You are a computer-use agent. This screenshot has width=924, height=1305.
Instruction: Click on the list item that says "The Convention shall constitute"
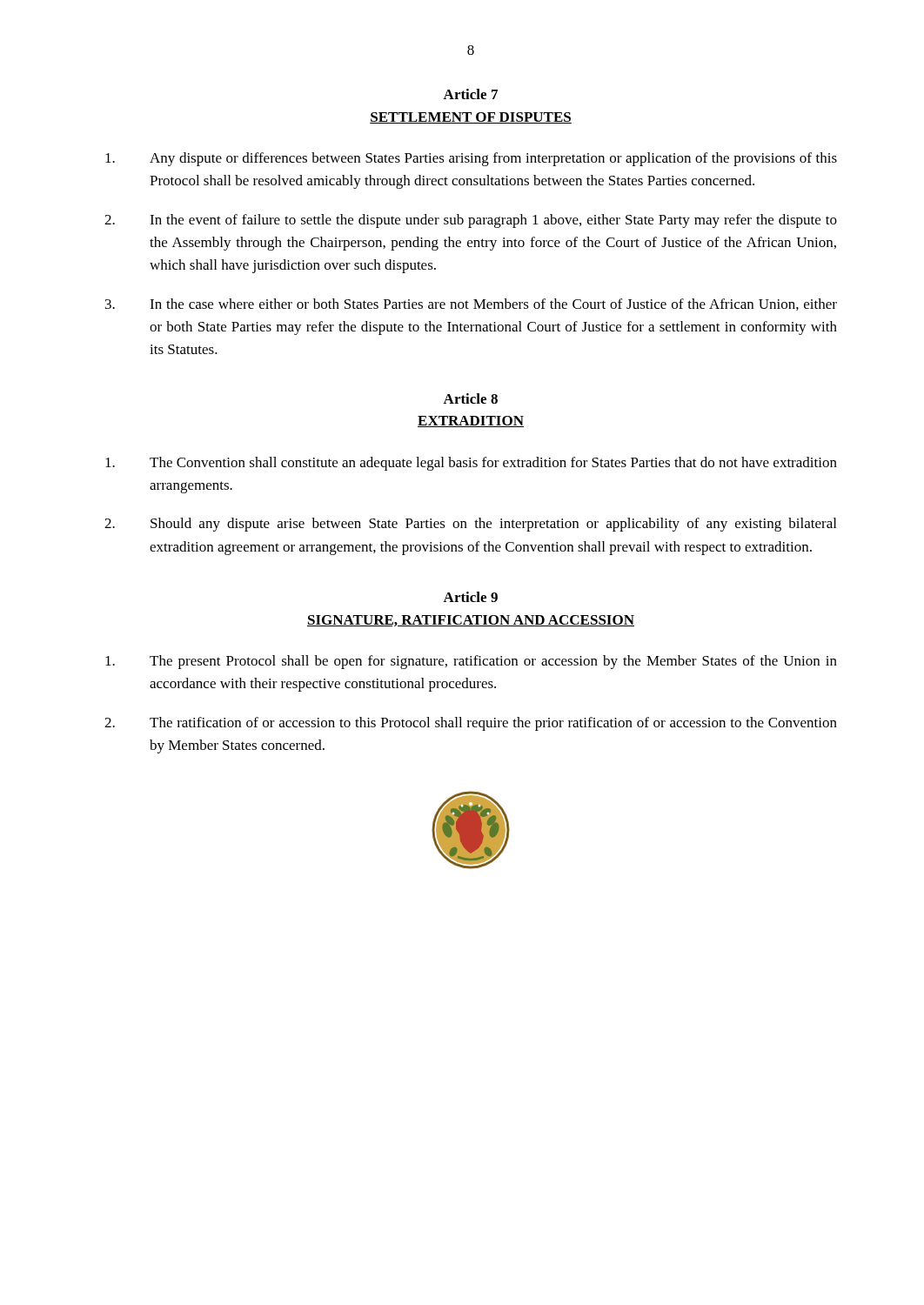(471, 474)
